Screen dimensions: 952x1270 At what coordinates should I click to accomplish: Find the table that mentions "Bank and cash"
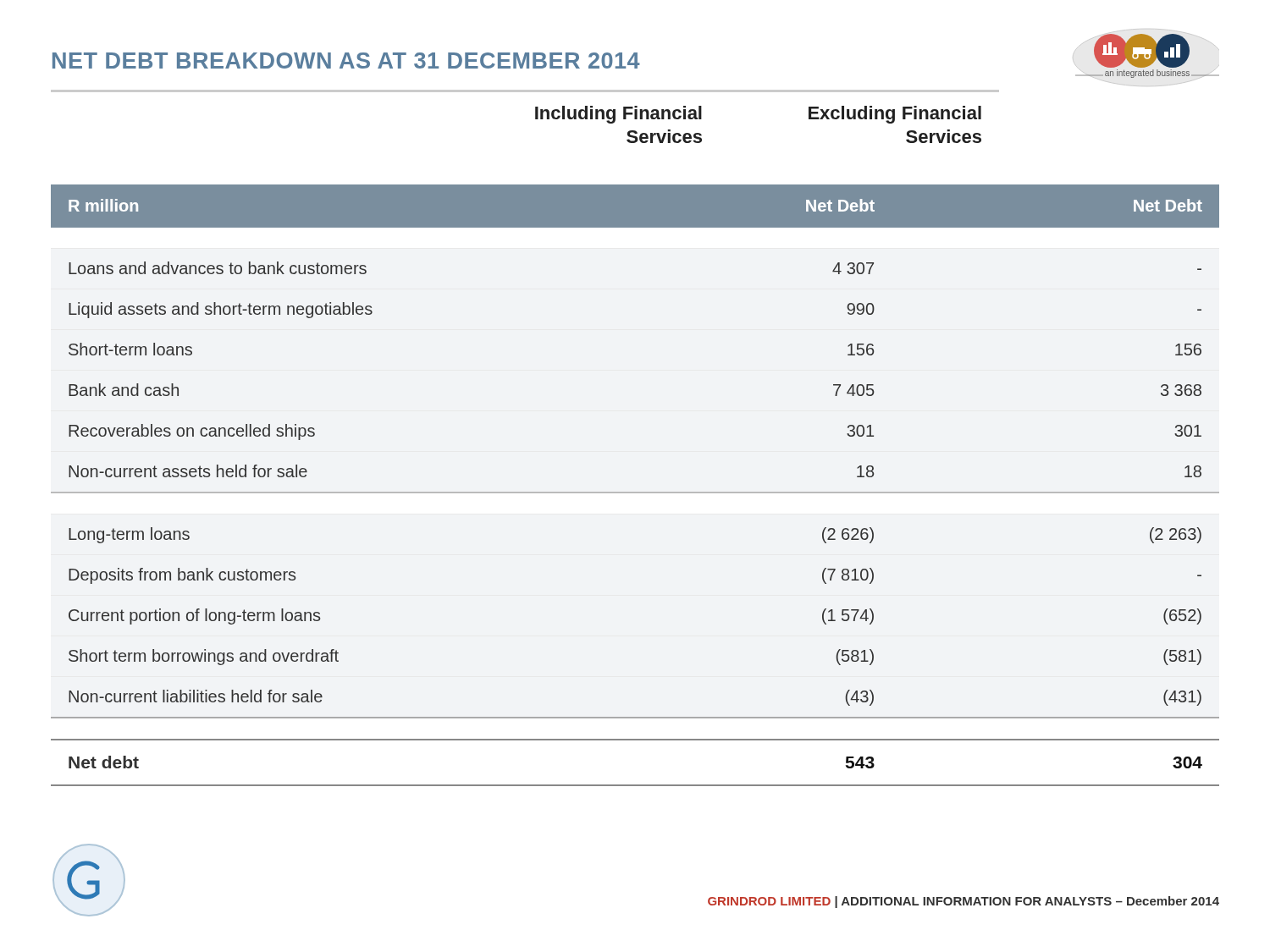635,485
